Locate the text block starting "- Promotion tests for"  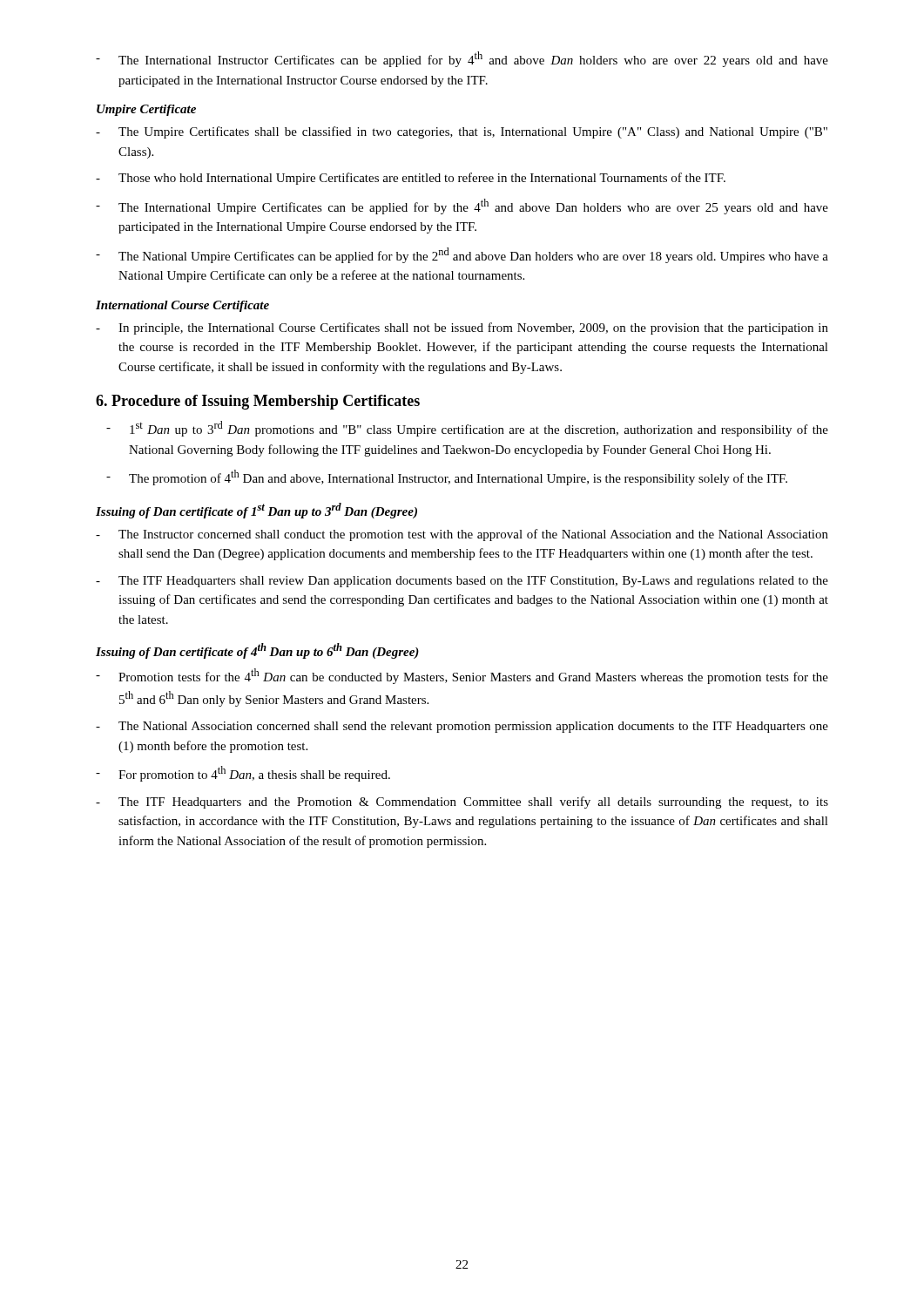(462, 687)
